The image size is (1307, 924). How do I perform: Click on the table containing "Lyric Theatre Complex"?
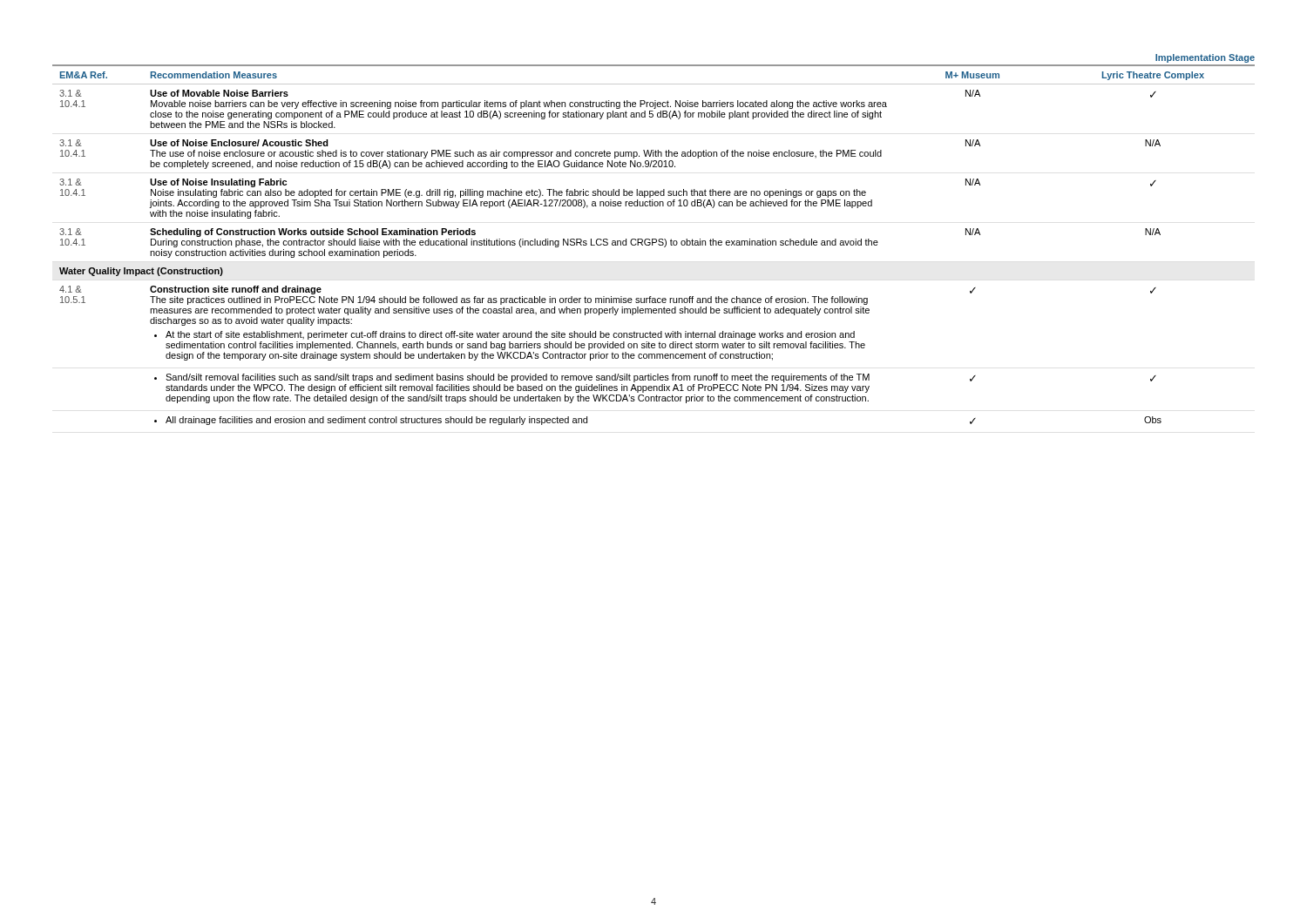coord(654,243)
